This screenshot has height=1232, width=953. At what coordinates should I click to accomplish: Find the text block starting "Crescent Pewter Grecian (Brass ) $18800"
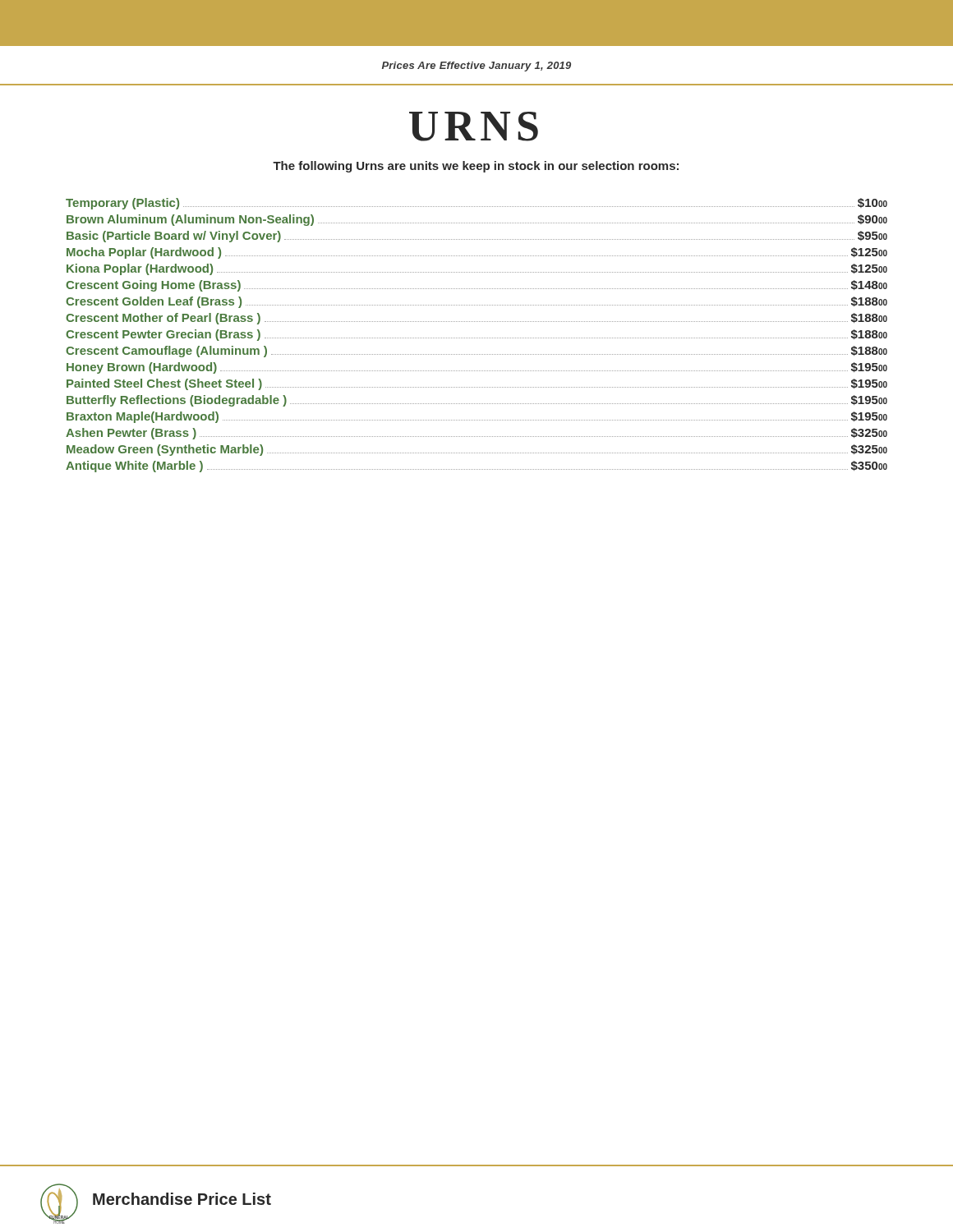(476, 334)
